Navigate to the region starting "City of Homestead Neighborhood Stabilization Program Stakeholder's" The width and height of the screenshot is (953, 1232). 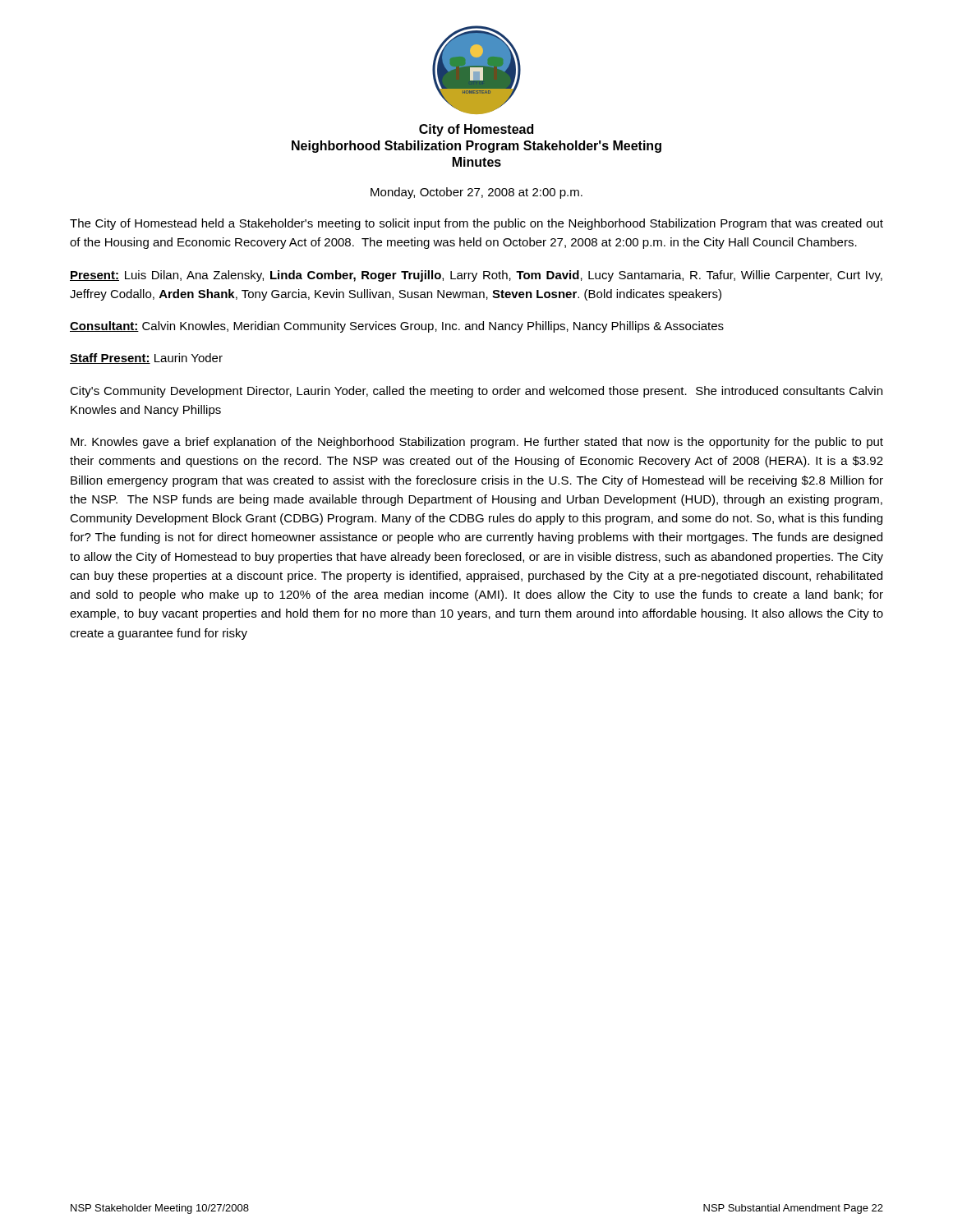tap(476, 146)
